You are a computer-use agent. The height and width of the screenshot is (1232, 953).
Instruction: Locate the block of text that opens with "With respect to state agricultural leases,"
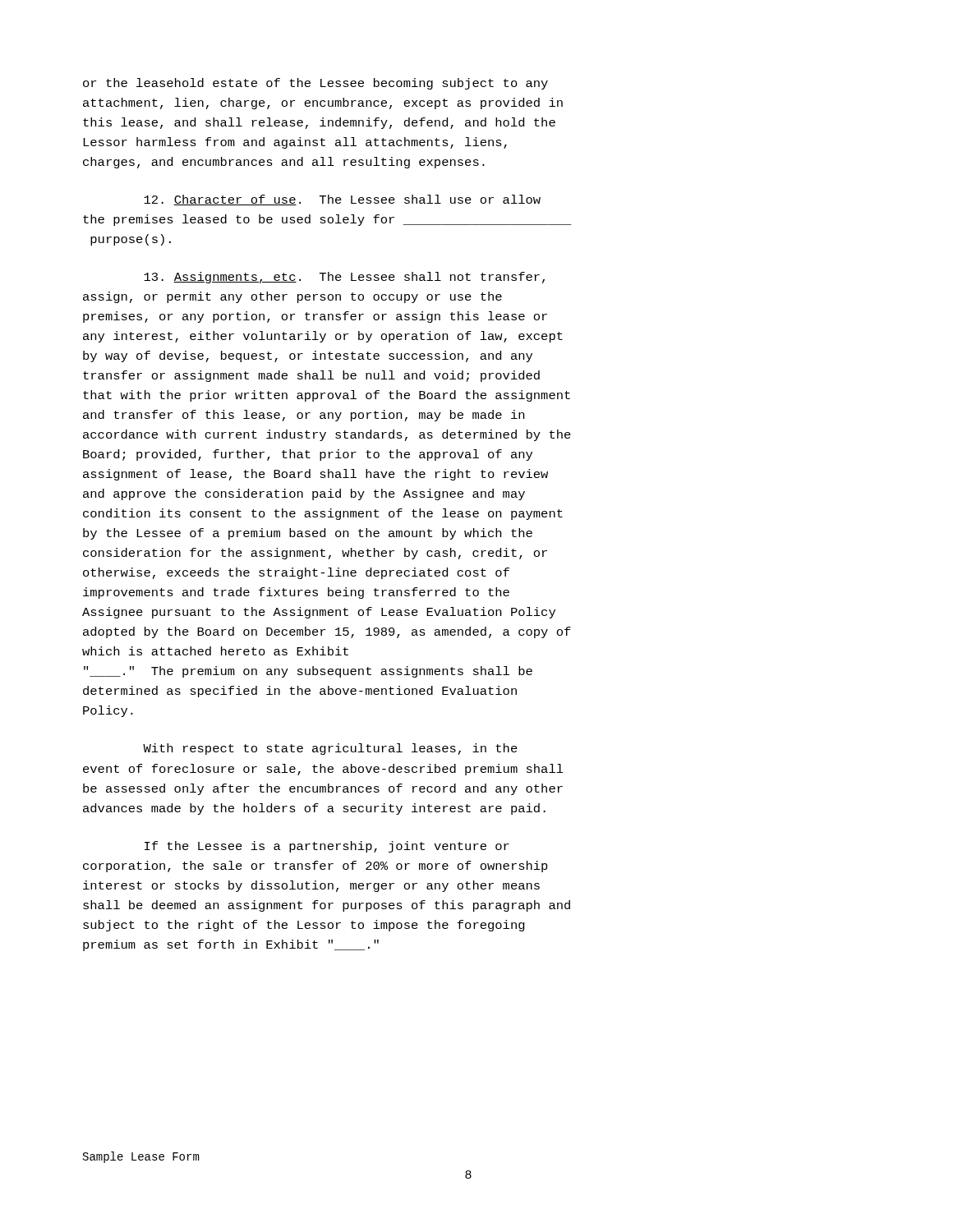click(323, 779)
